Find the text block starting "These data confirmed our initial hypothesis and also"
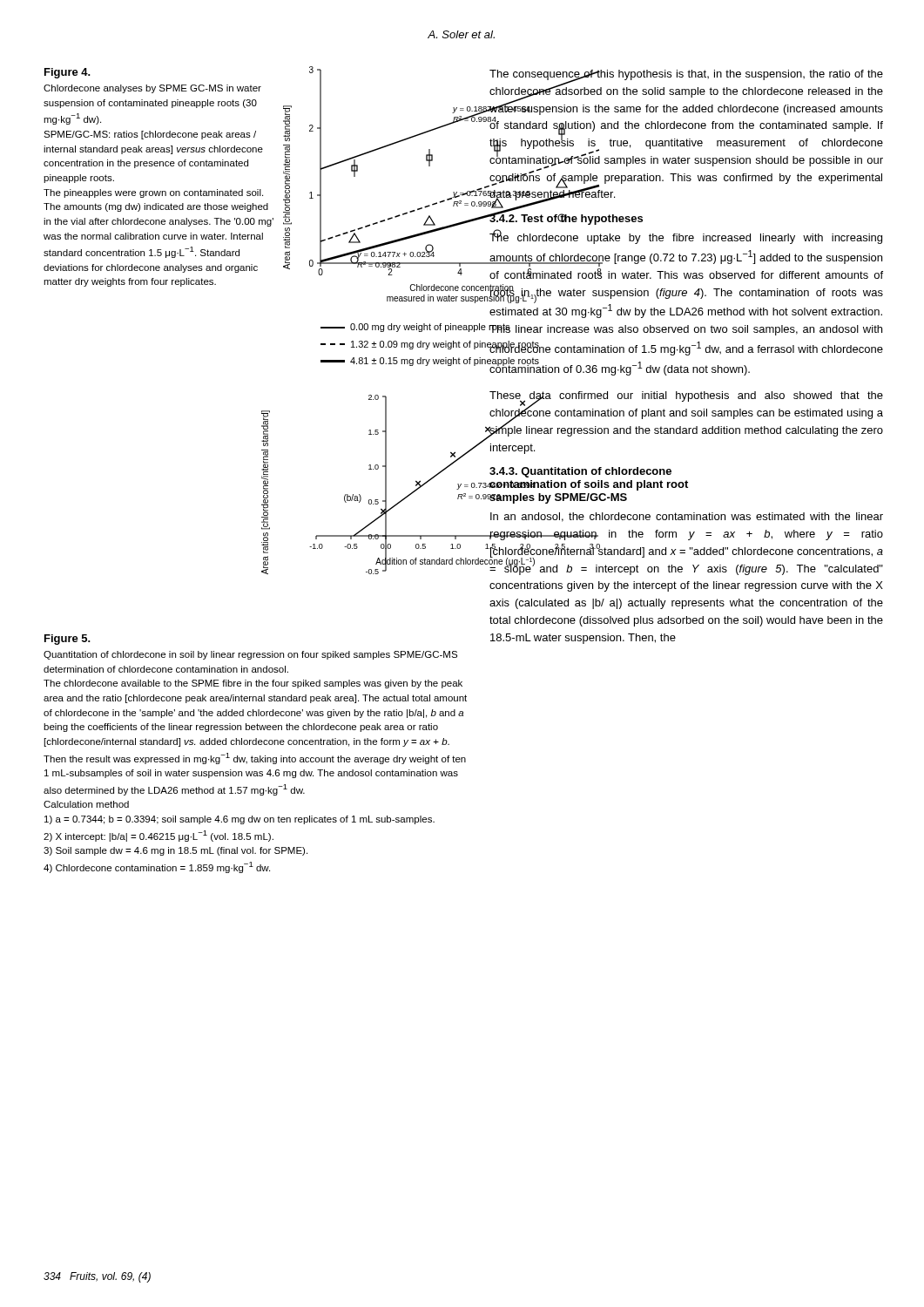The width and height of the screenshot is (924, 1307). pyautogui.click(x=686, y=421)
